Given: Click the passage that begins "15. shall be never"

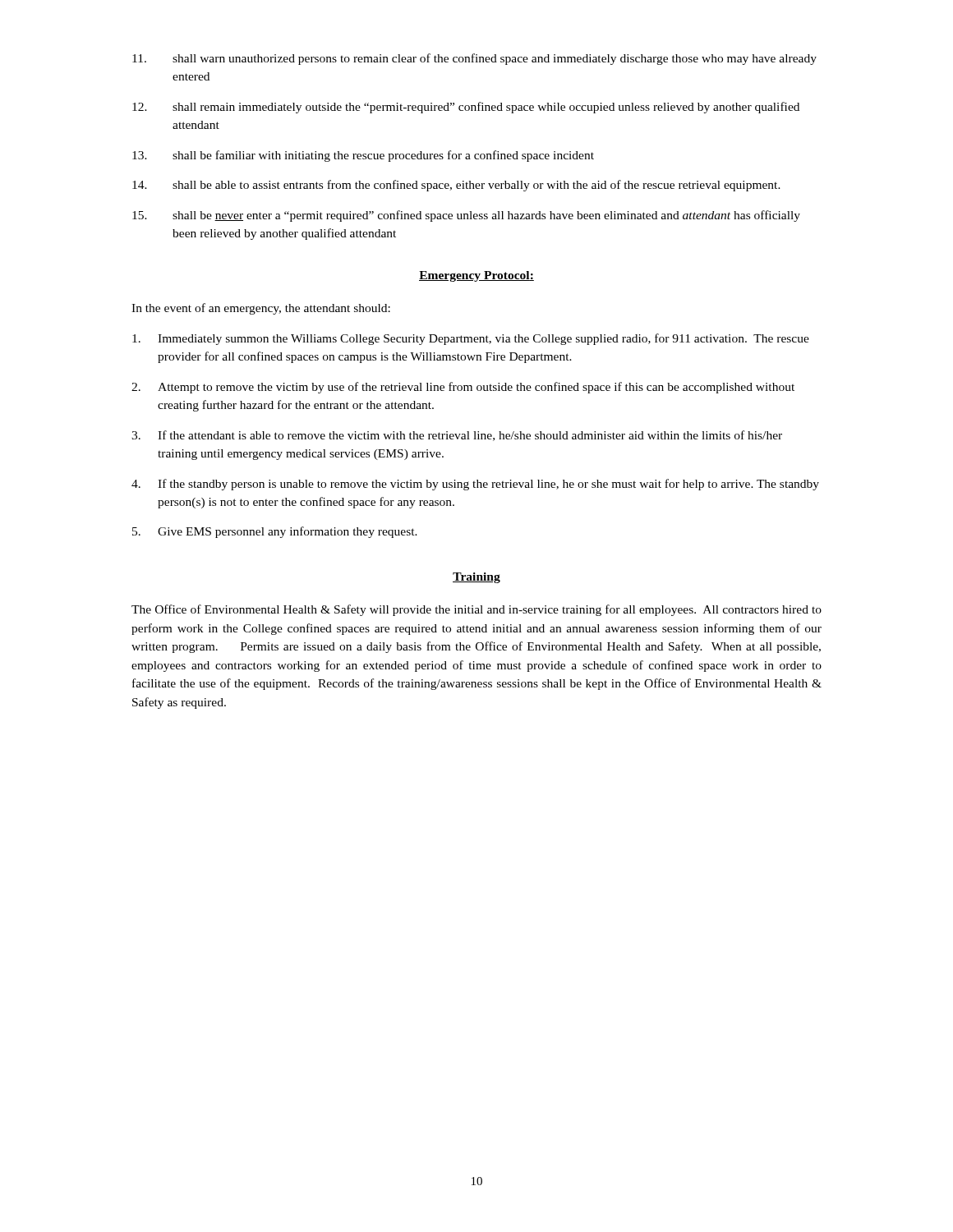Looking at the screenshot, I should (476, 224).
